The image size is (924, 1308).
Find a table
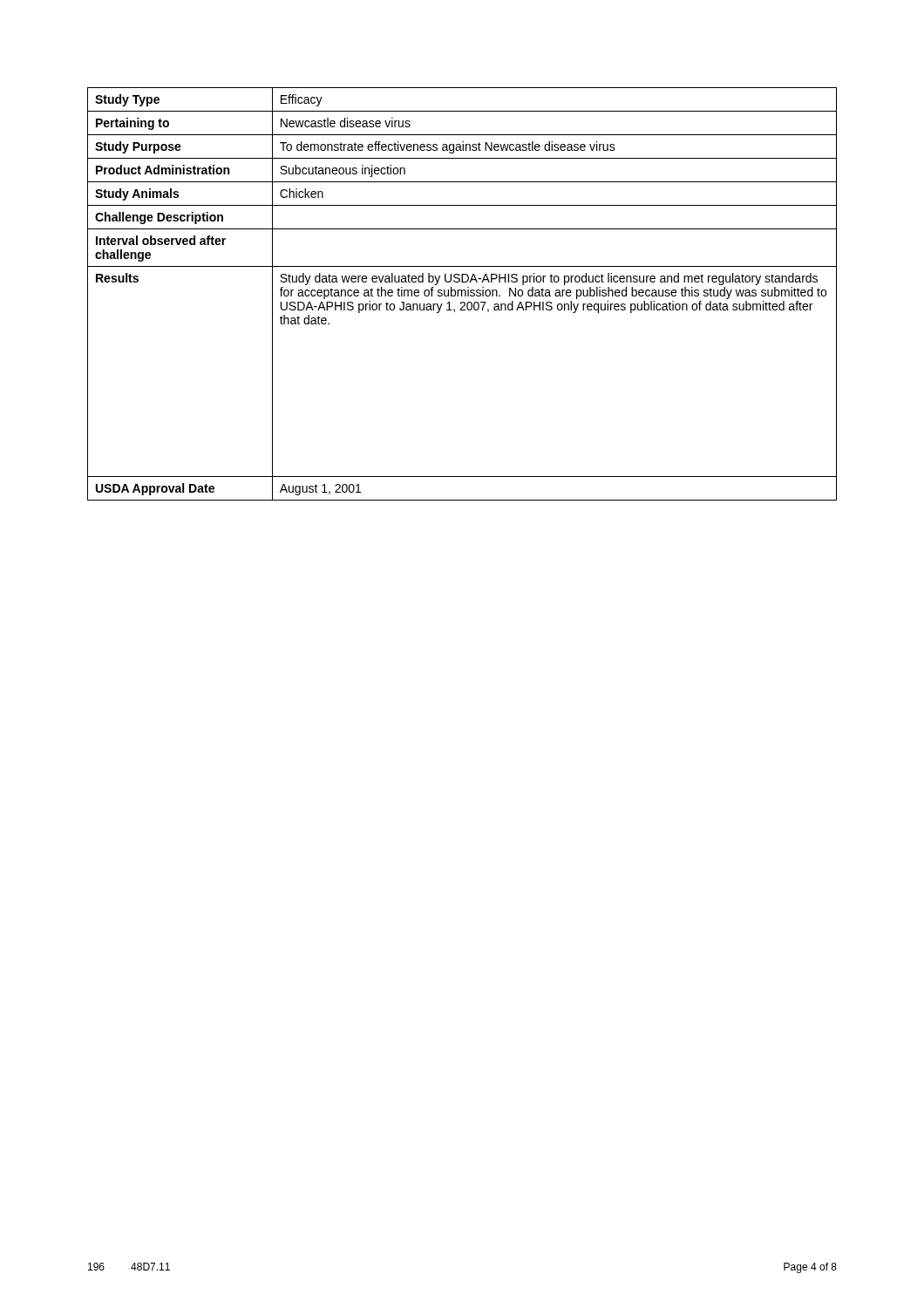[462, 294]
